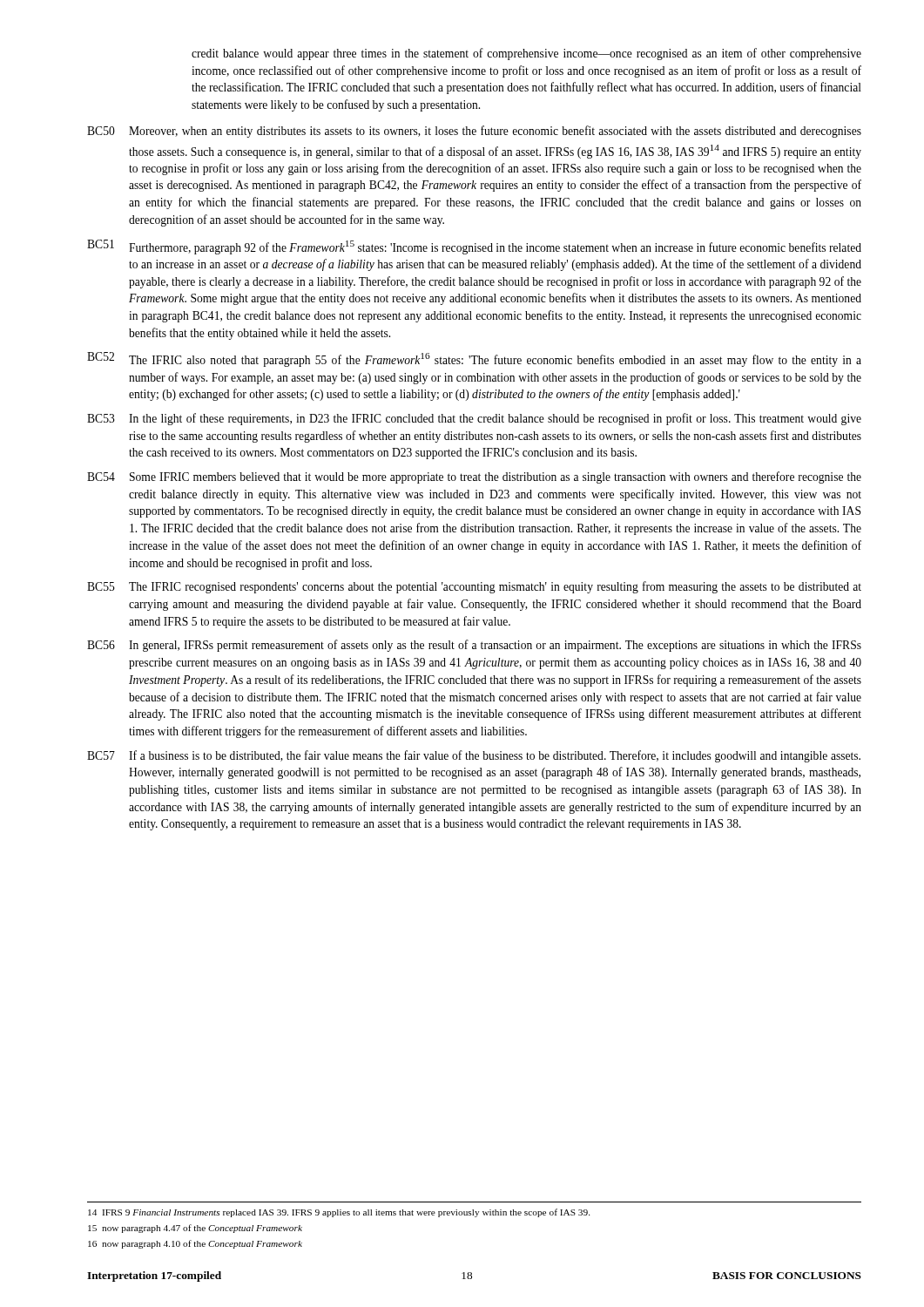
Task: Navigate to the region starting "BC55 The IFRIC recognised respondents' concerns about"
Action: coord(474,605)
